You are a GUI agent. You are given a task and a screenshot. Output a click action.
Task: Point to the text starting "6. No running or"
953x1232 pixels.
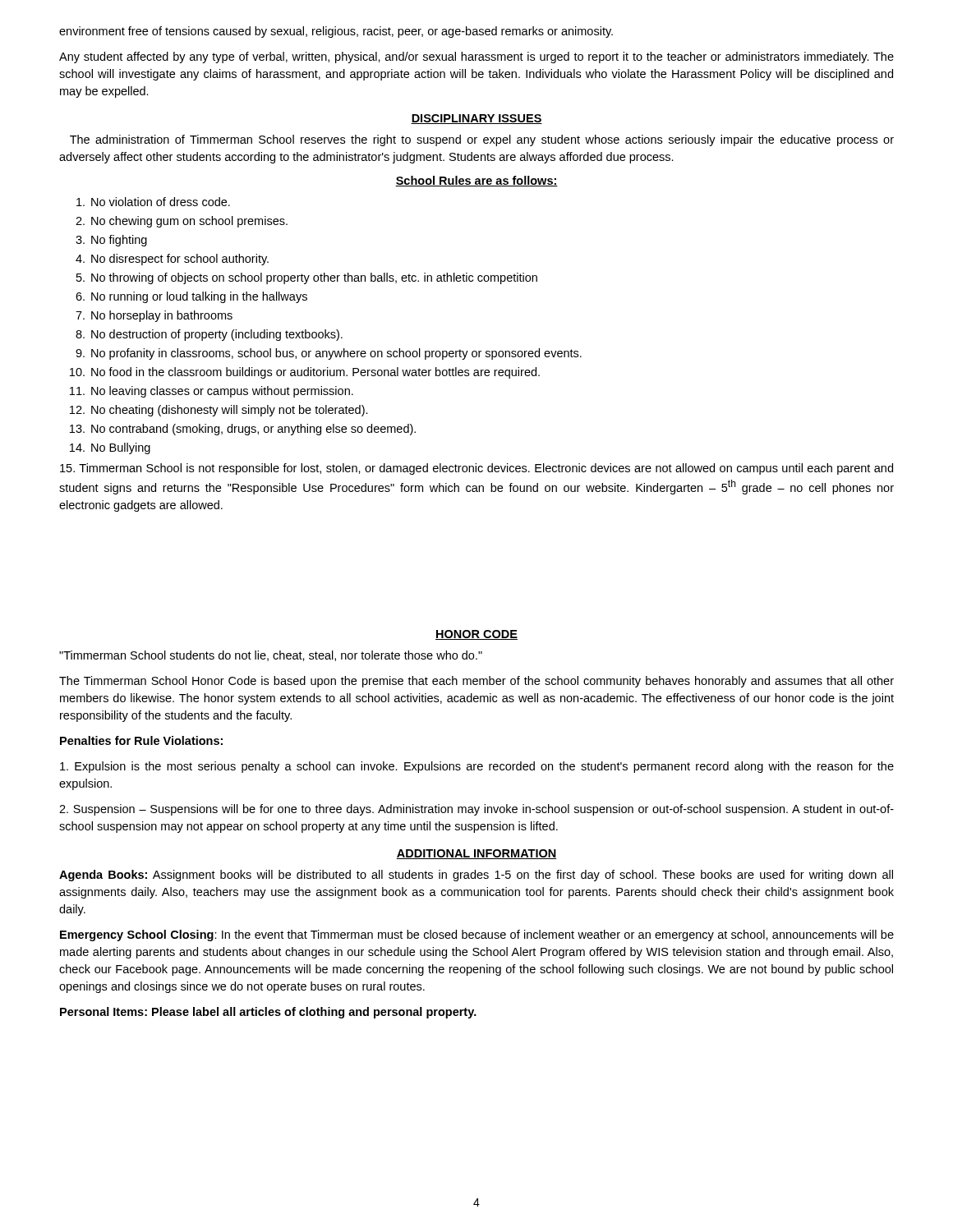click(x=183, y=297)
